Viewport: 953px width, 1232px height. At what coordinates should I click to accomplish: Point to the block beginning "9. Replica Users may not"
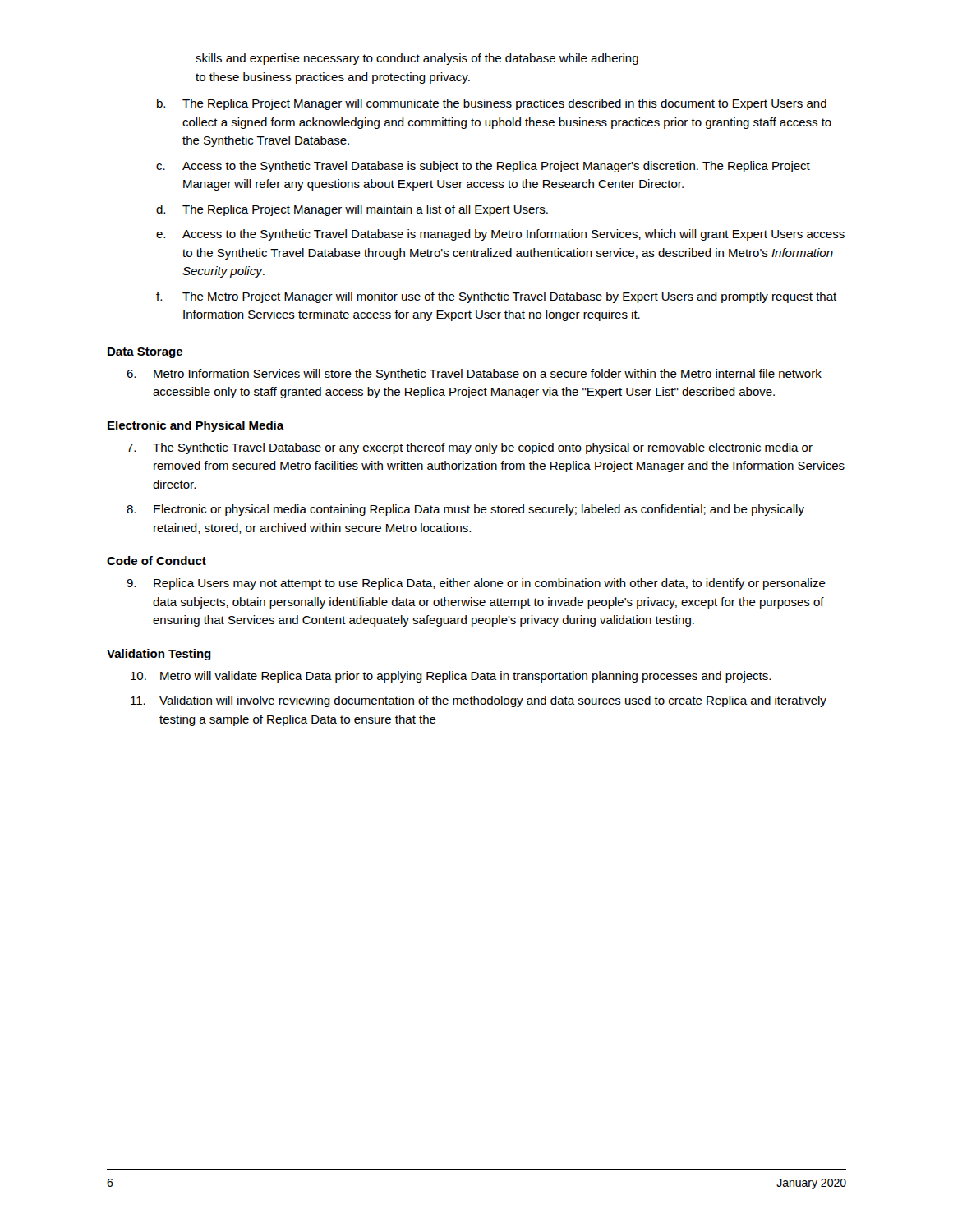[x=486, y=602]
